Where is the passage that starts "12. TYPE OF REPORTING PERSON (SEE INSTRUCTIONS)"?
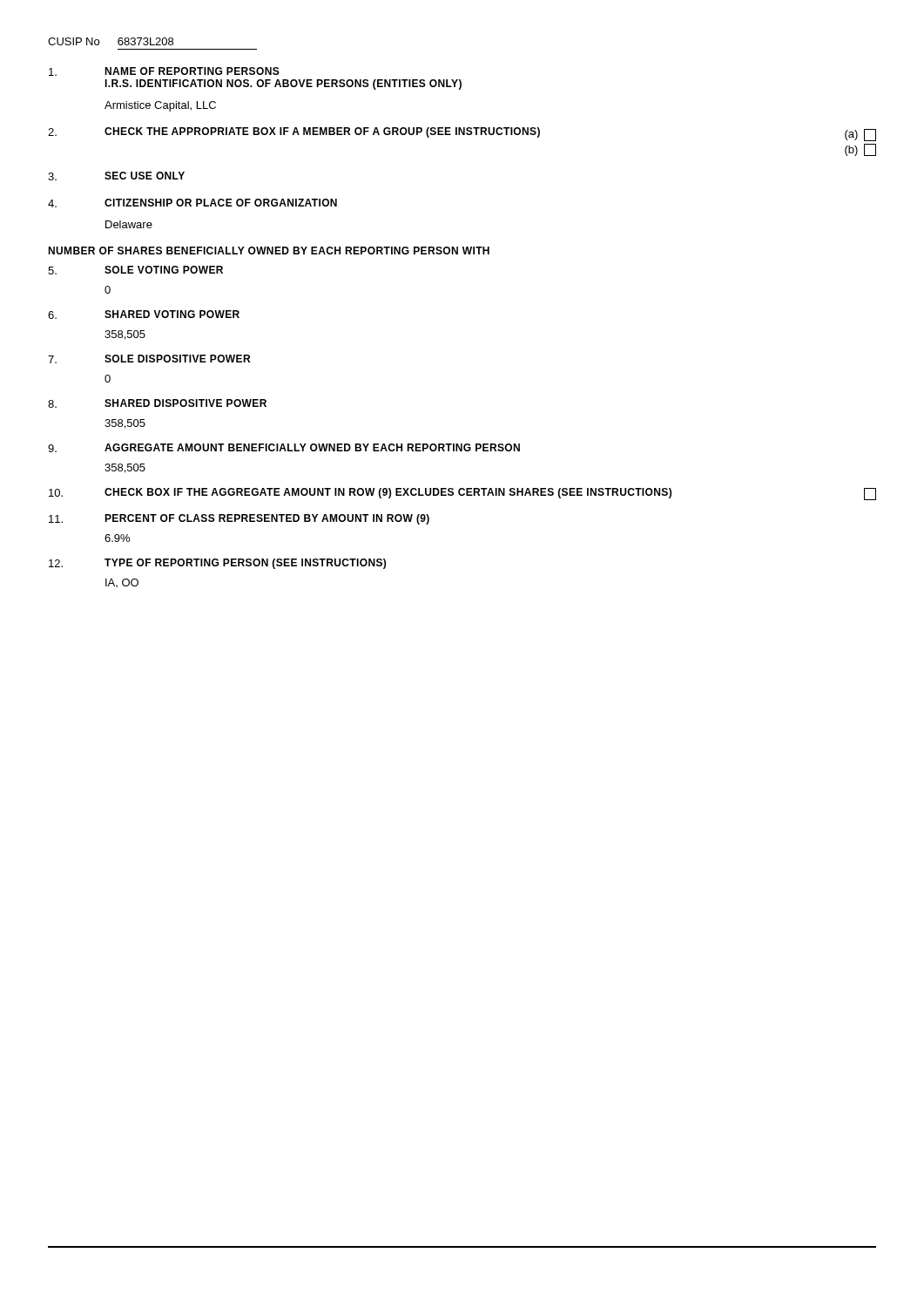This screenshot has width=924, height=1307. pos(217,564)
